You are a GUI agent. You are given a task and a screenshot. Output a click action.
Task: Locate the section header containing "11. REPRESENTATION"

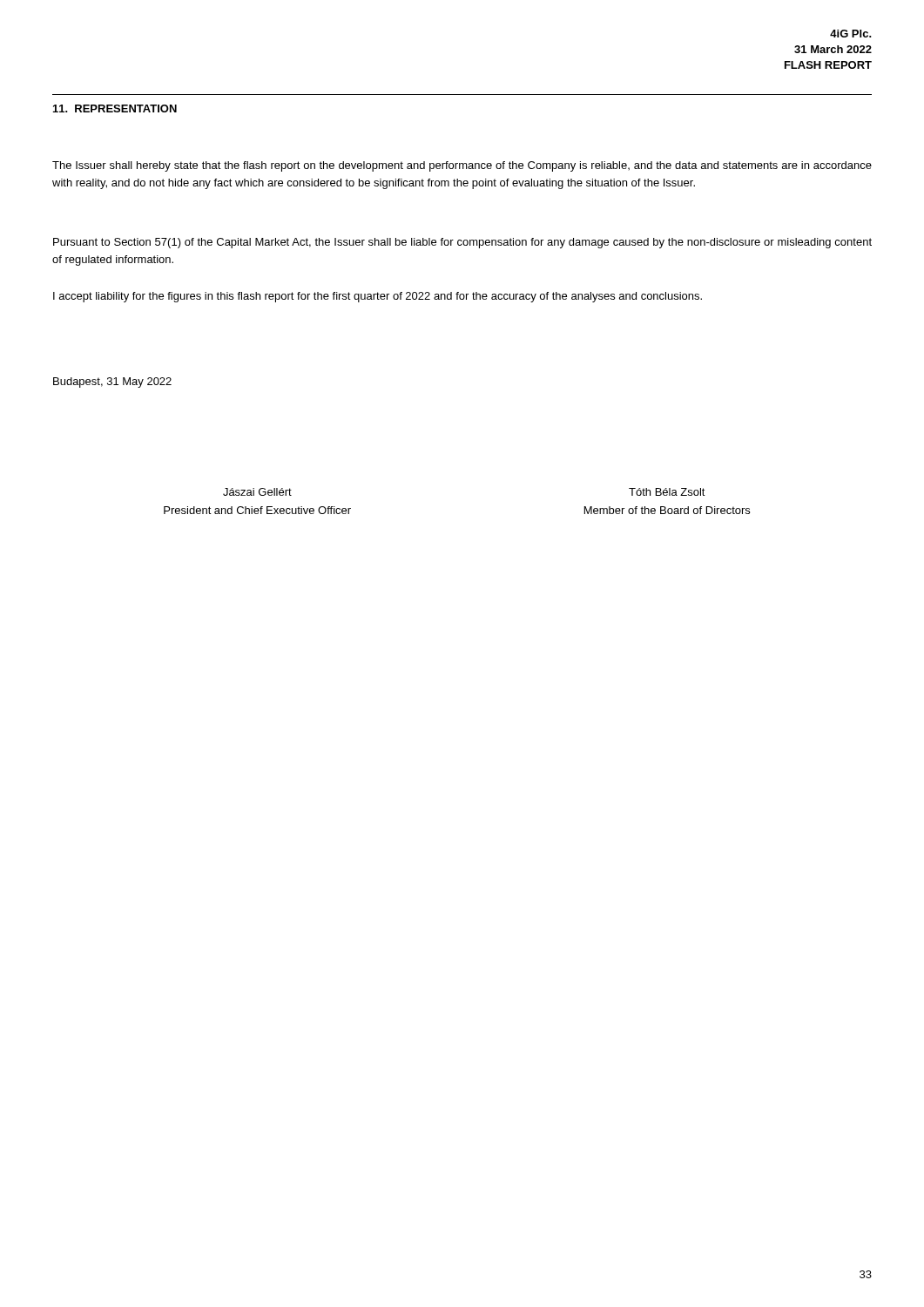pos(115,108)
